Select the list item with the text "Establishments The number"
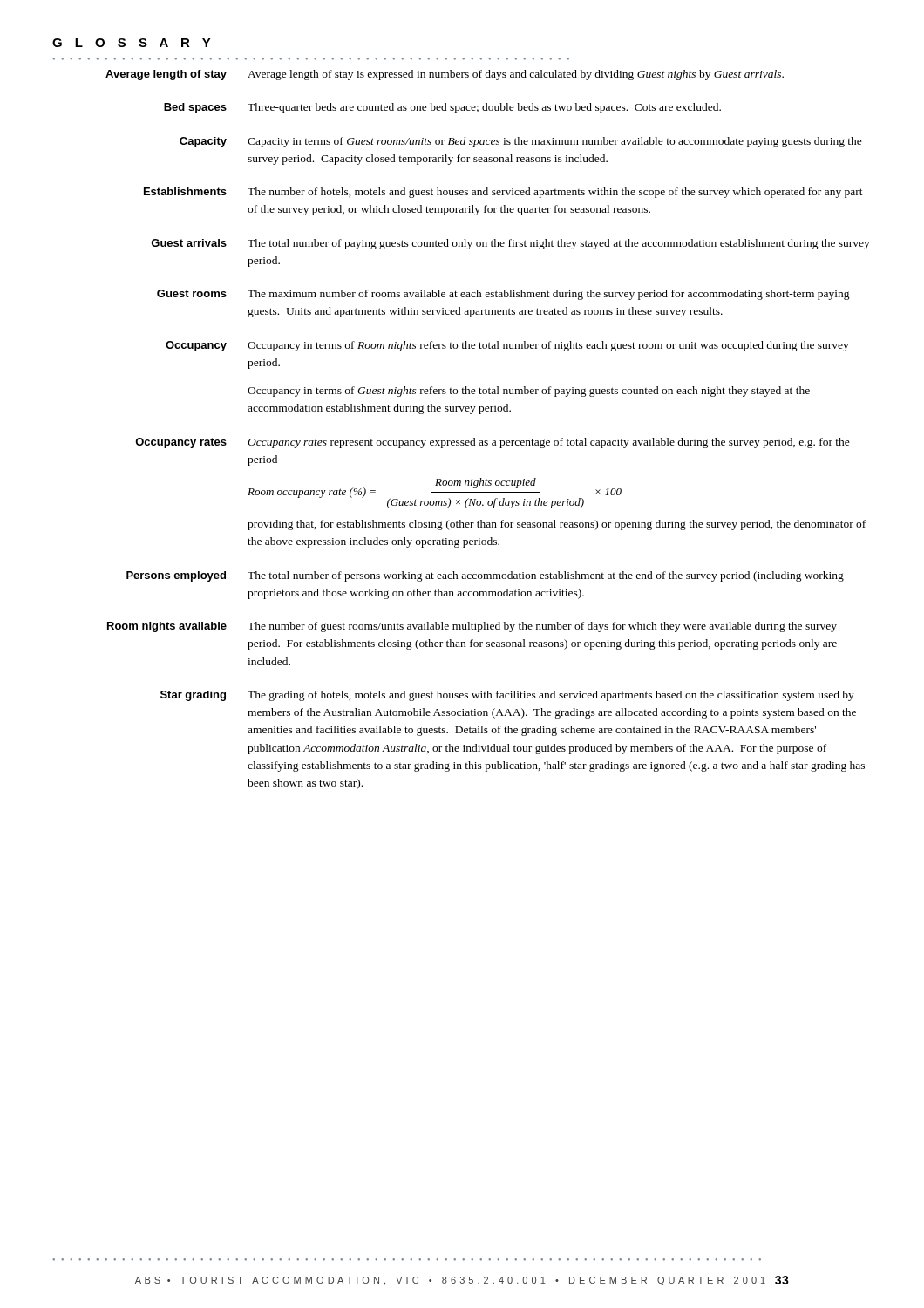 (462, 201)
